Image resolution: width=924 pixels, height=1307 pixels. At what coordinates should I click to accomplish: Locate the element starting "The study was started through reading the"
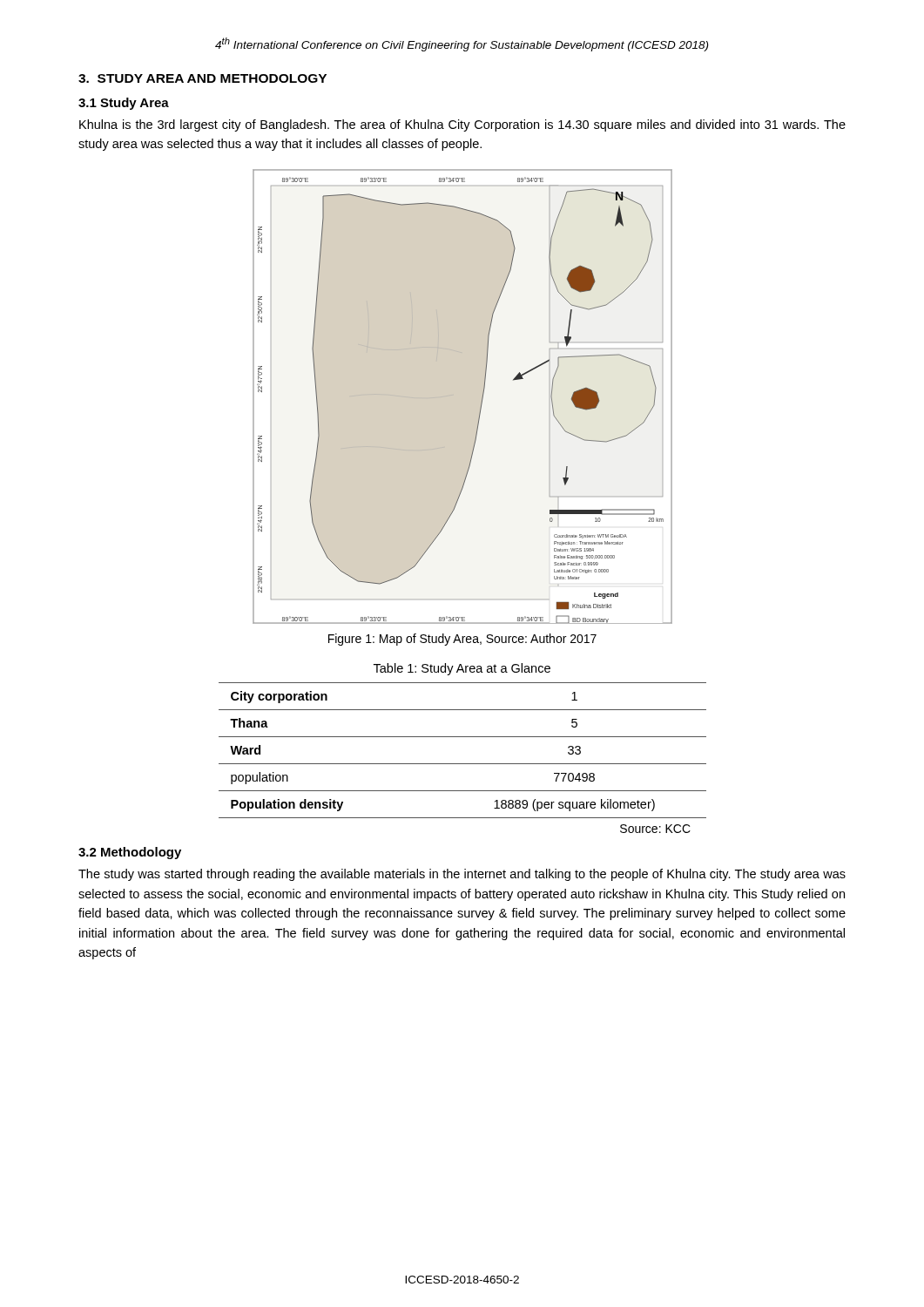(462, 913)
